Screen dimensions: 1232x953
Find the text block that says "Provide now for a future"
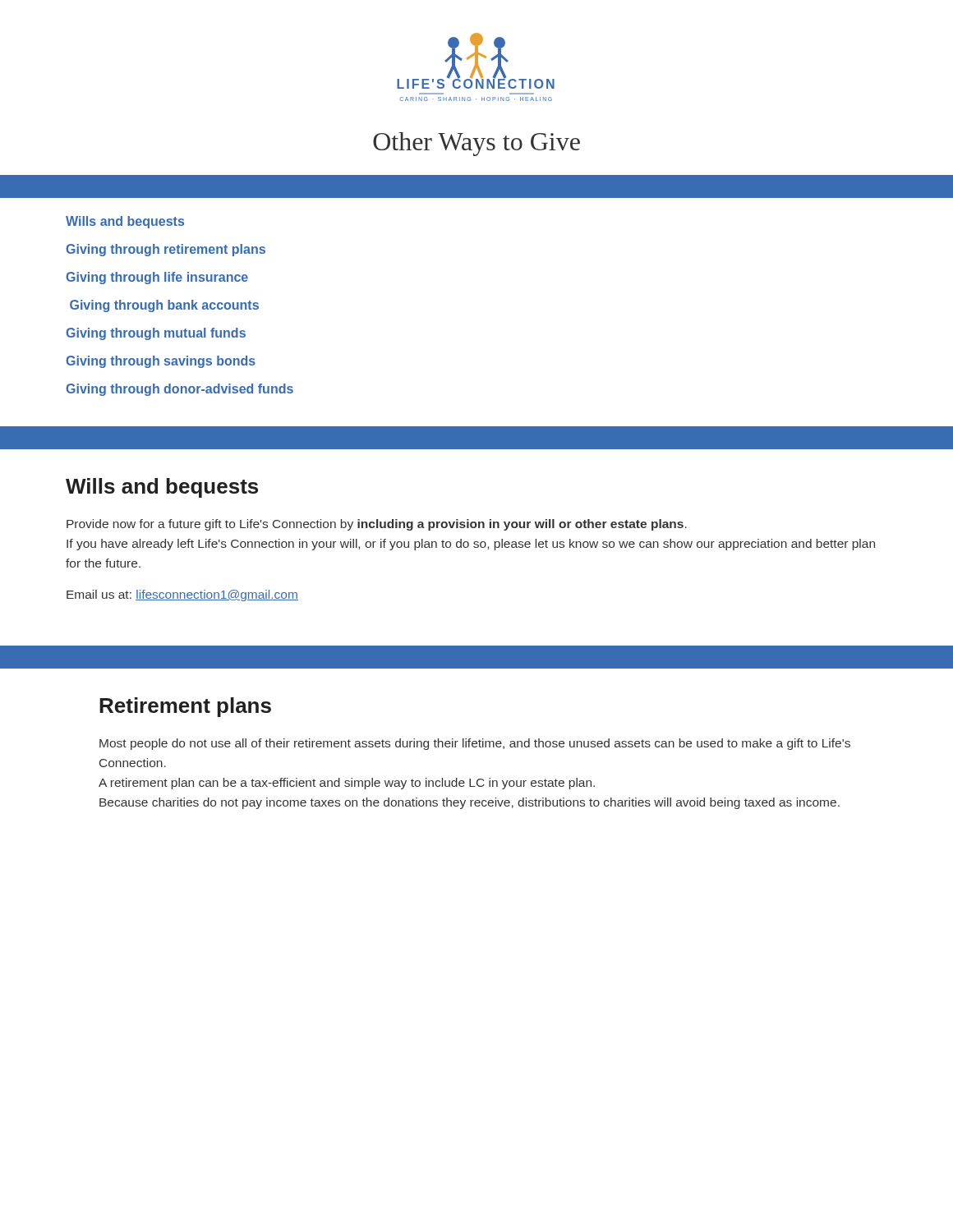[x=471, y=543]
